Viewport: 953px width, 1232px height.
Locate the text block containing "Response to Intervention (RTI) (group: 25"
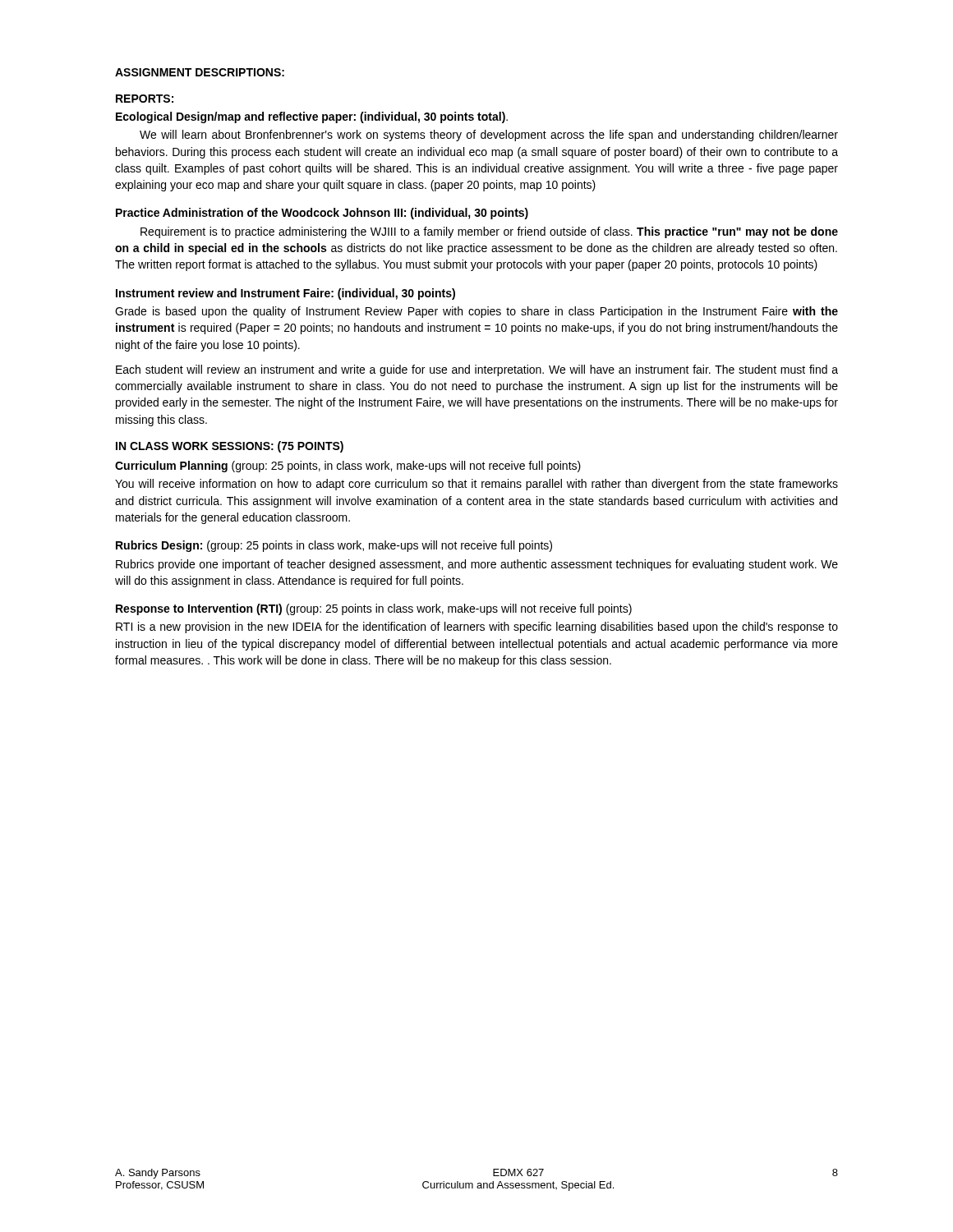pyautogui.click(x=476, y=635)
